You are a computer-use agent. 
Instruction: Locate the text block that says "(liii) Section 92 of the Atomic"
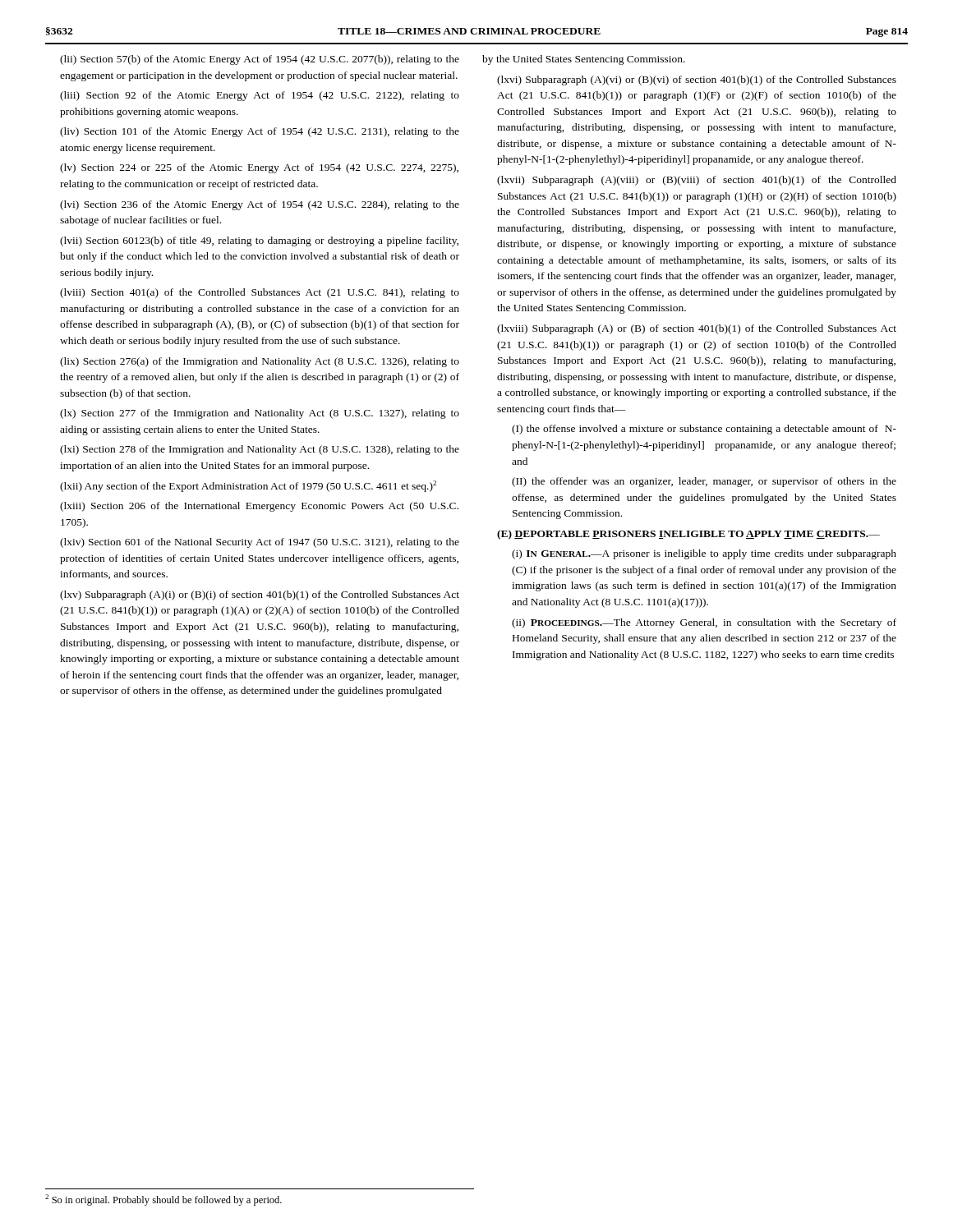(260, 103)
